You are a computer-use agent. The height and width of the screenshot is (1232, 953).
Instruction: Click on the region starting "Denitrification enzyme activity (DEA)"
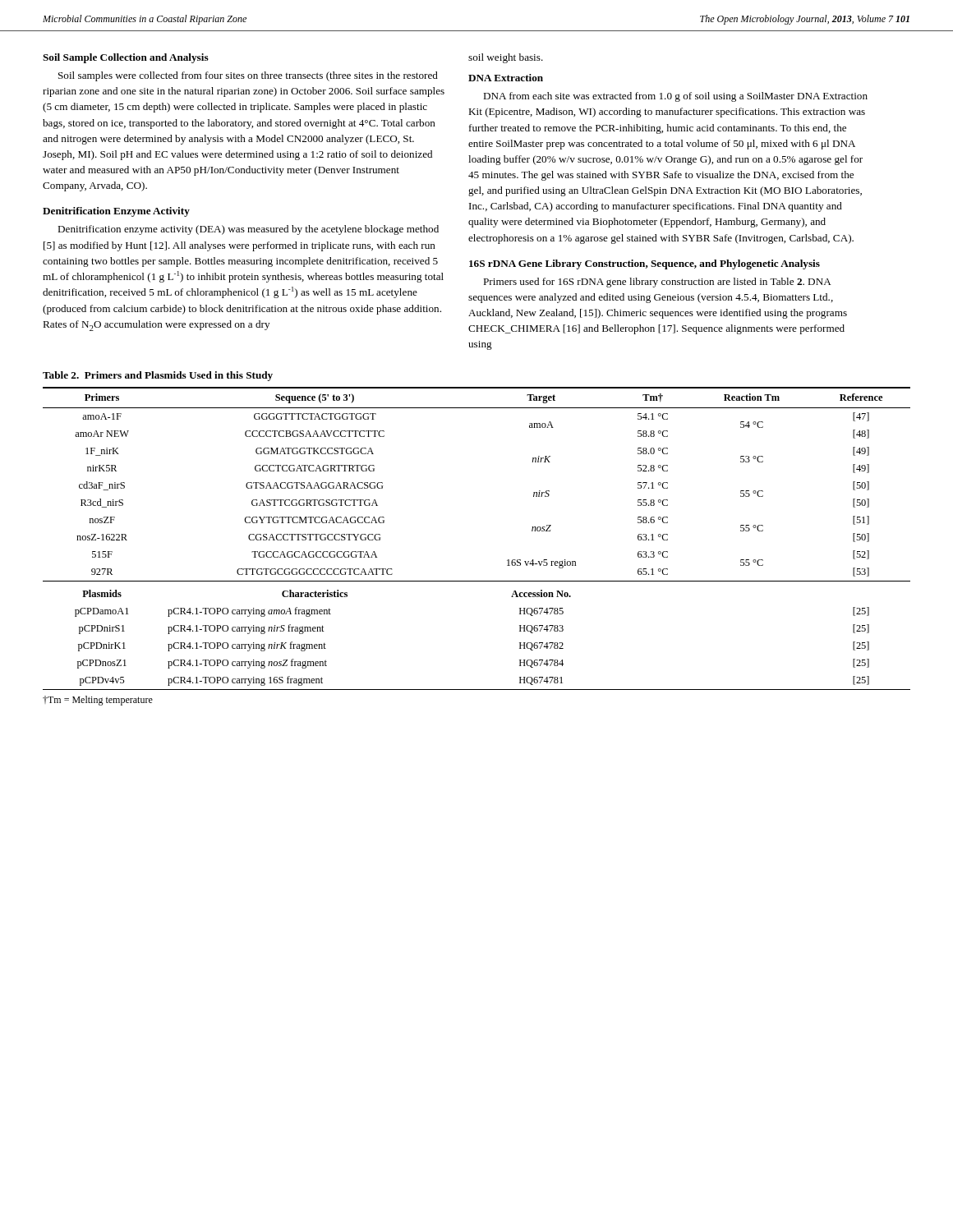click(243, 278)
